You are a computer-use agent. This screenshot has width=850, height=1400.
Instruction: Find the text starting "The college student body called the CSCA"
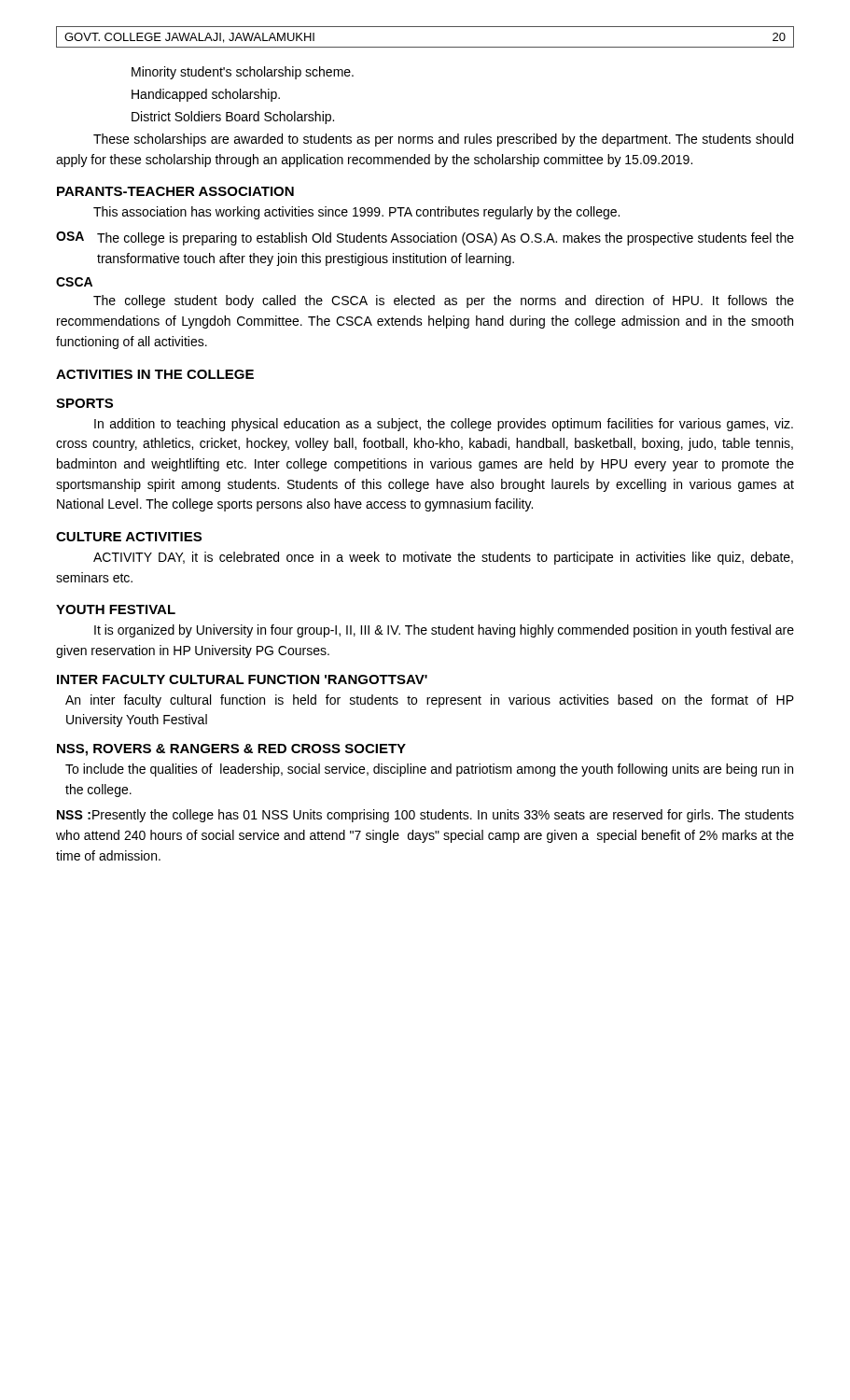(425, 321)
